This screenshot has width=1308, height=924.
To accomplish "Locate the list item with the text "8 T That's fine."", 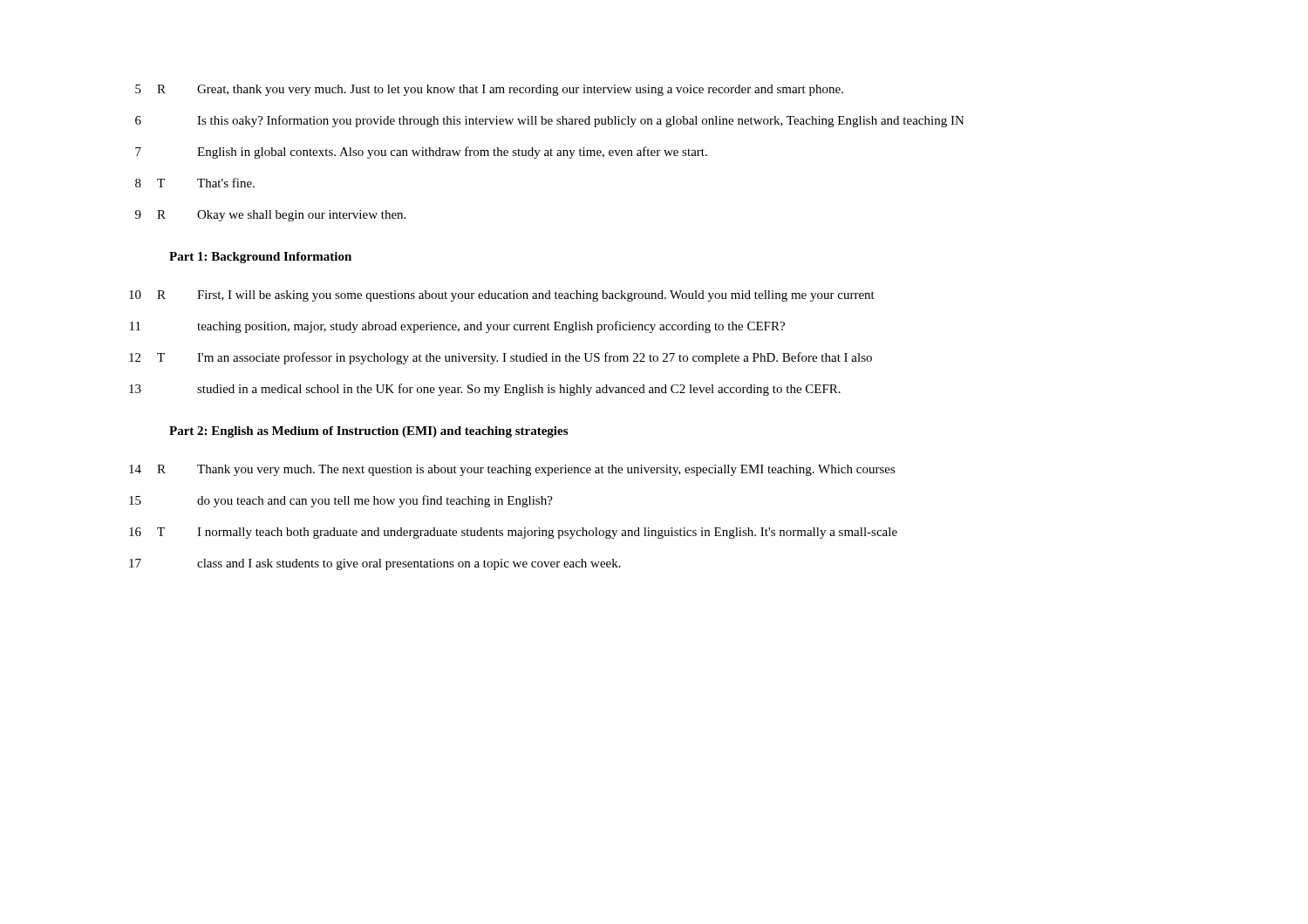I will tap(226, 182).
